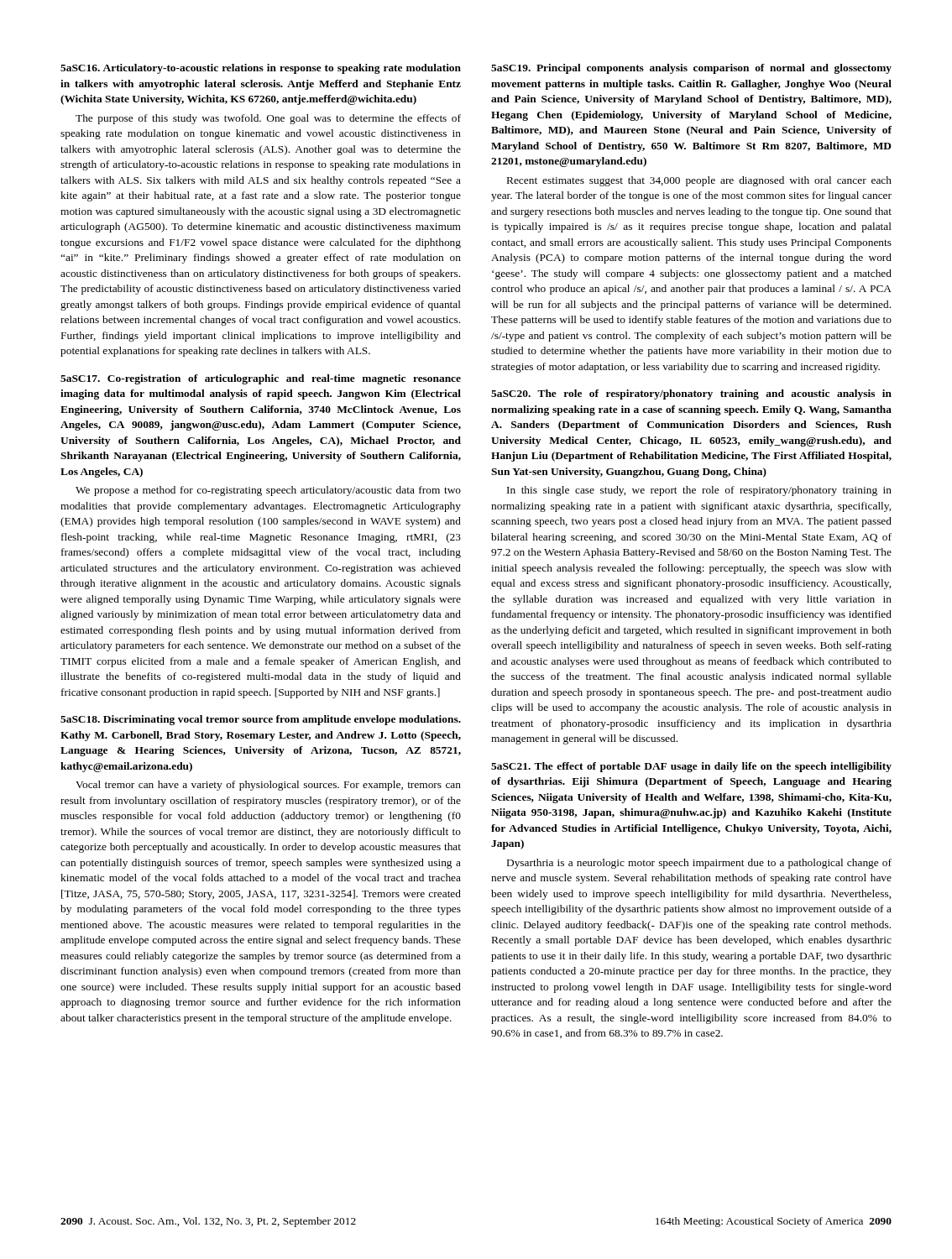Click on the region starting "5aSC16. Articulatory-to-acoustic relations in response to speaking"
The image size is (952, 1259).
[261, 210]
